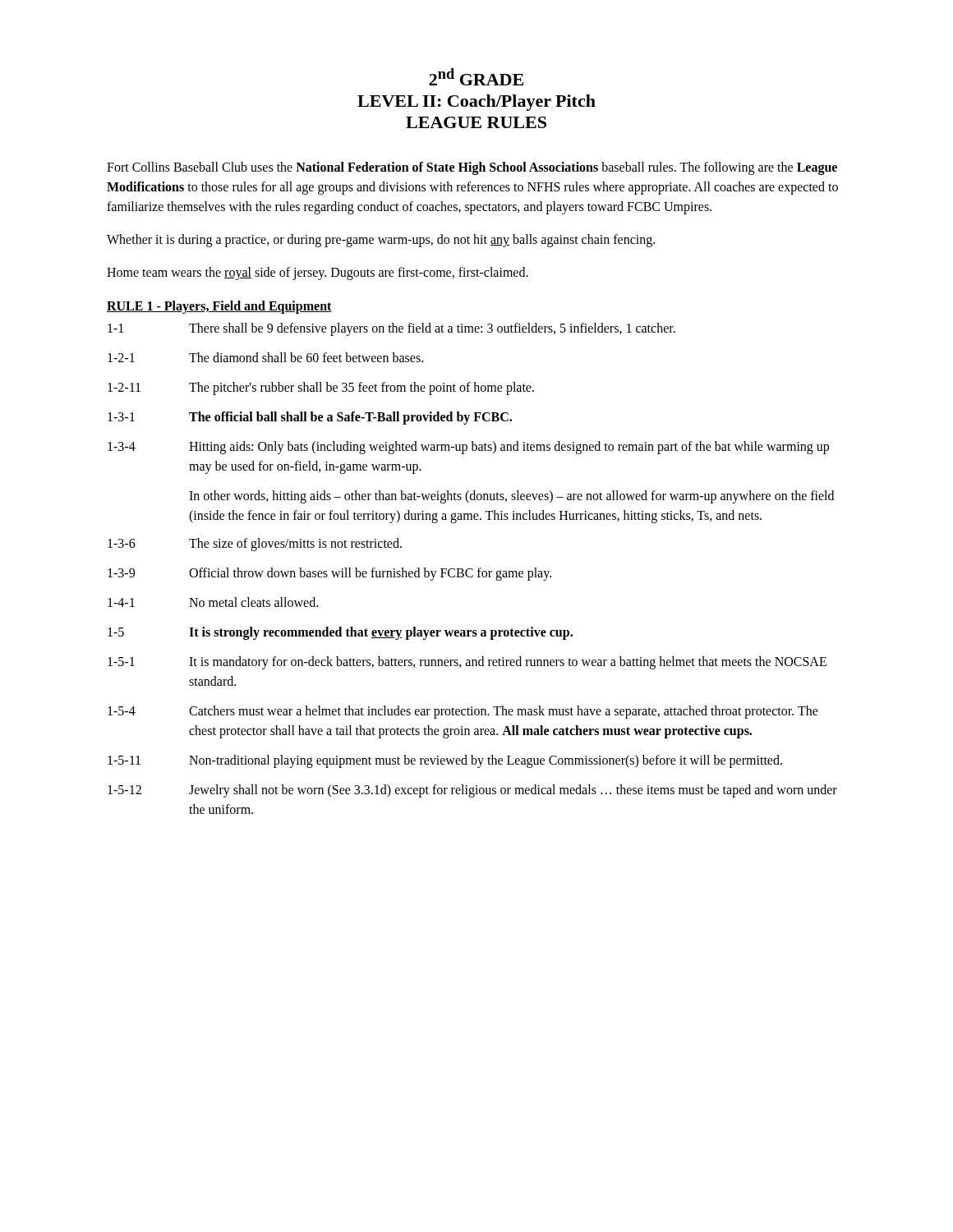Navigate to the text starting "Fort Collins Baseball Club uses the National Federation"
The width and height of the screenshot is (953, 1232).
473,187
